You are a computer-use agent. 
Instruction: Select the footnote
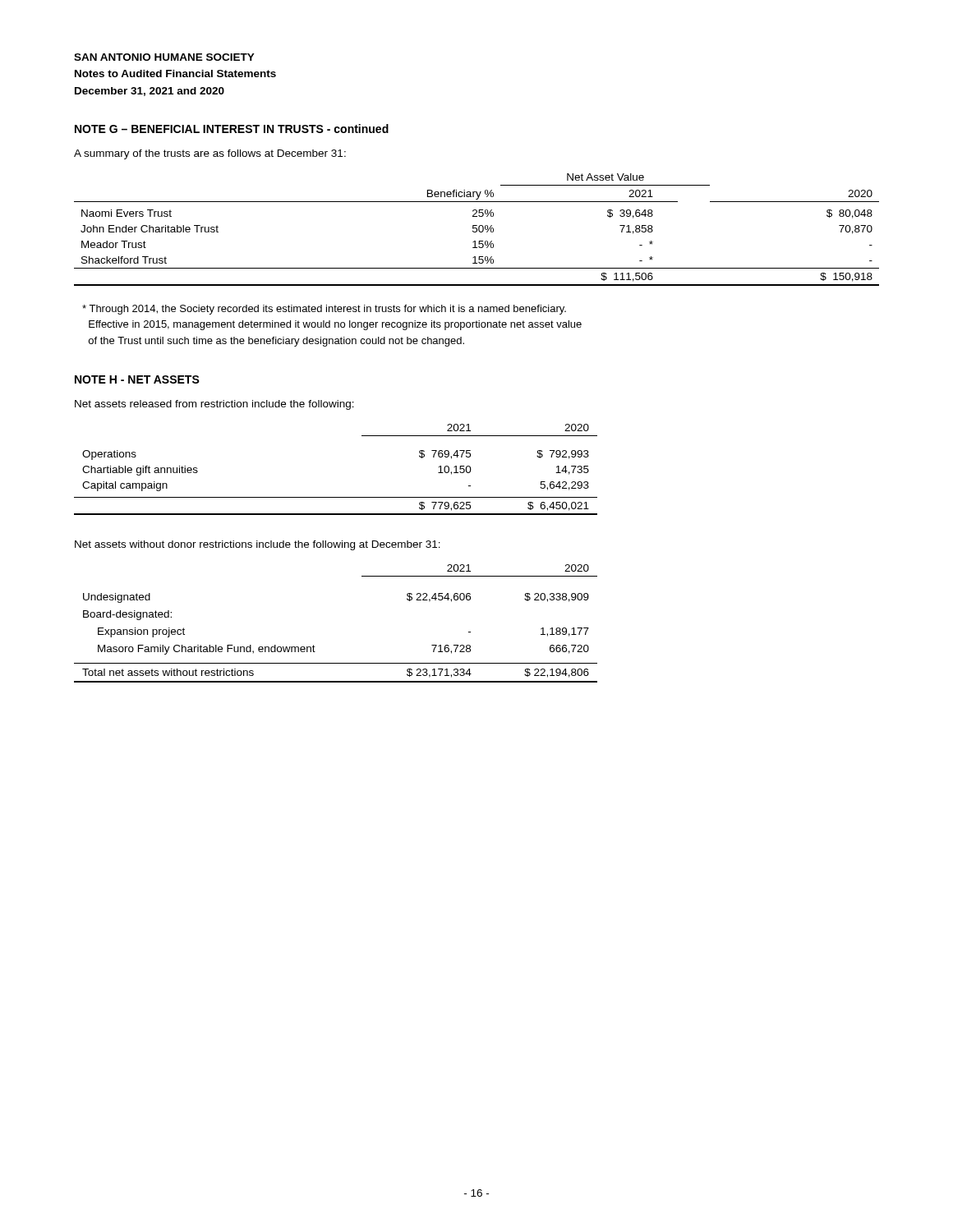pos(332,324)
